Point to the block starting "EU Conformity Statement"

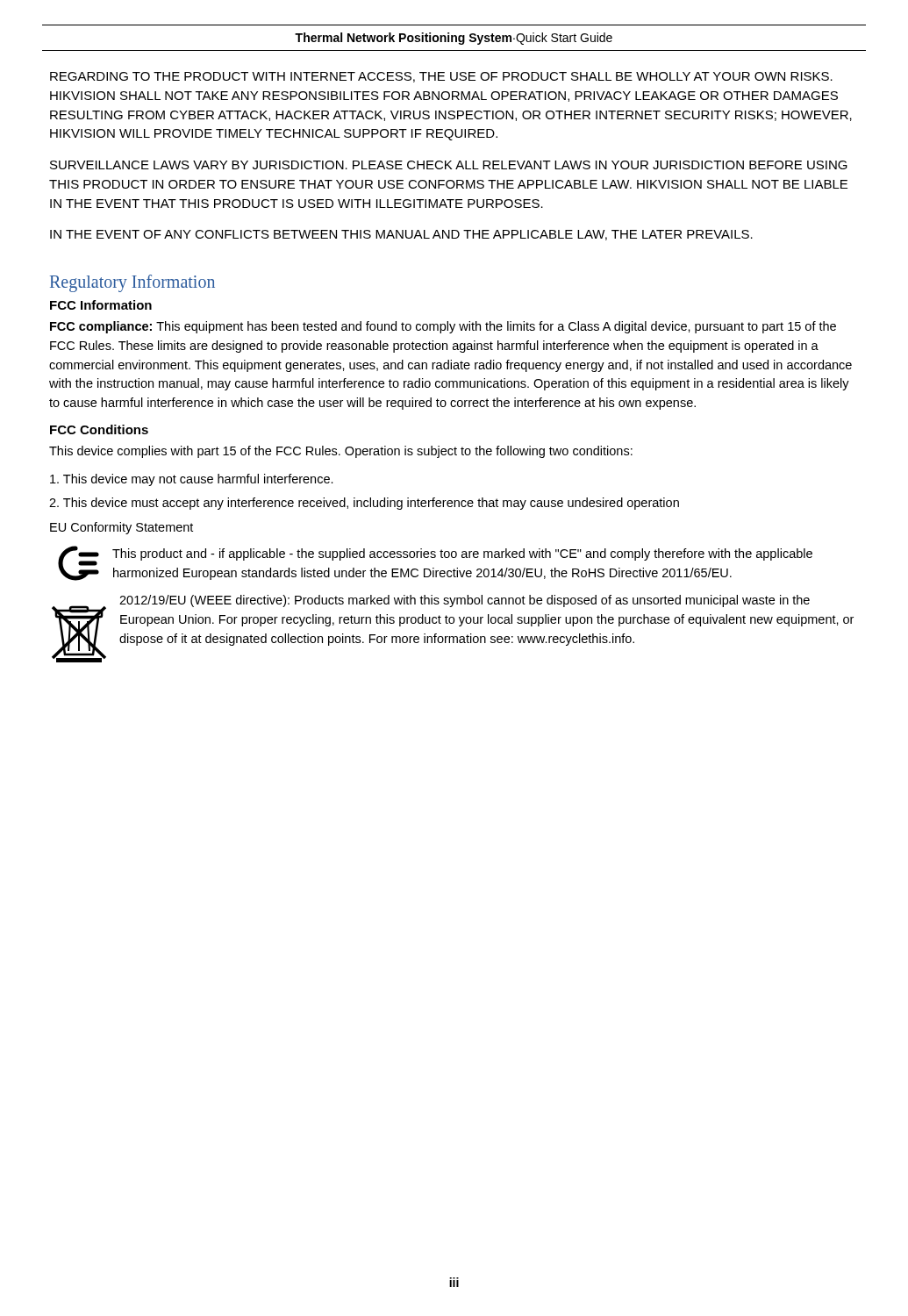(121, 527)
